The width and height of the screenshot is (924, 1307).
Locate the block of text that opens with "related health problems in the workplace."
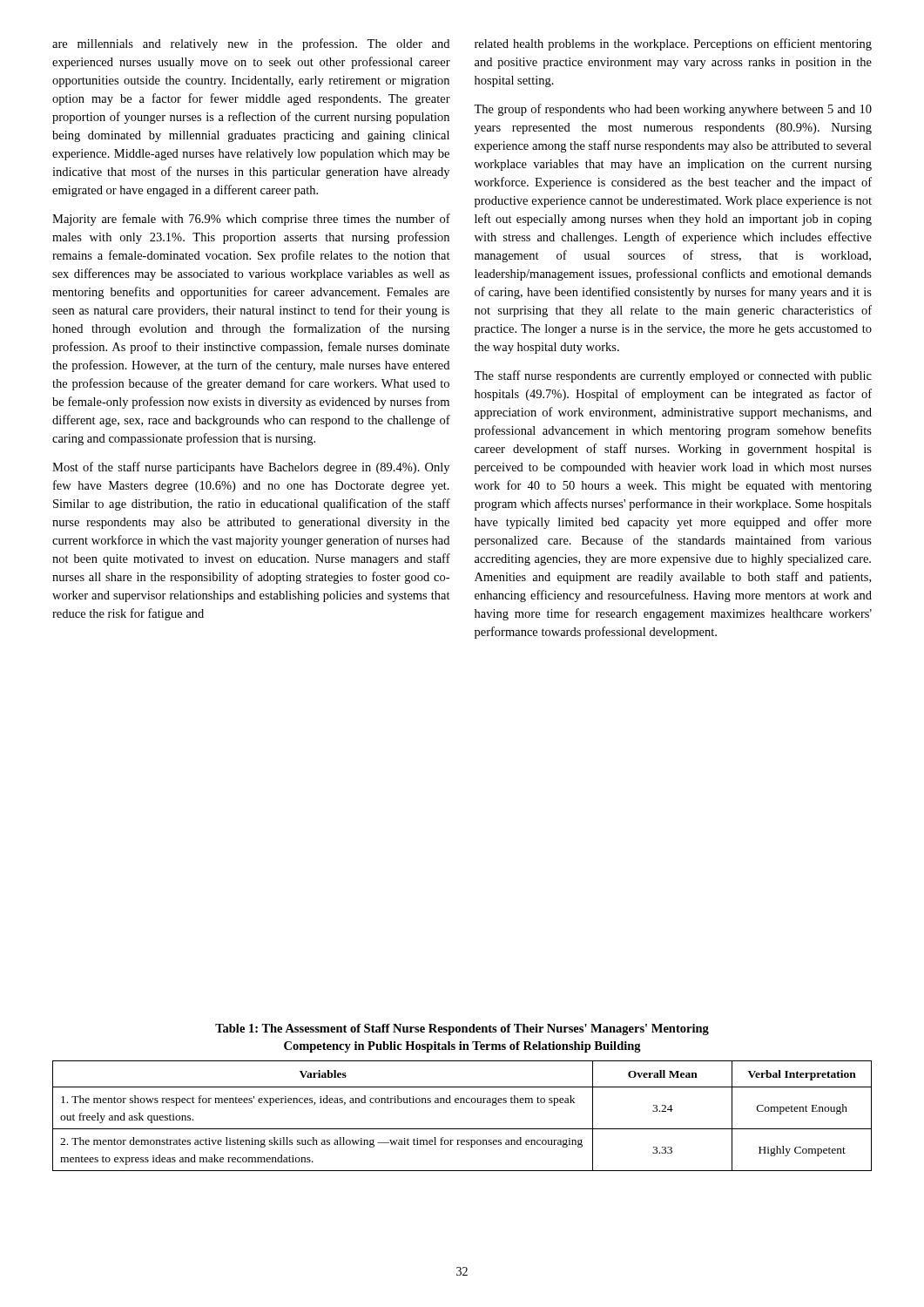pyautogui.click(x=673, y=62)
